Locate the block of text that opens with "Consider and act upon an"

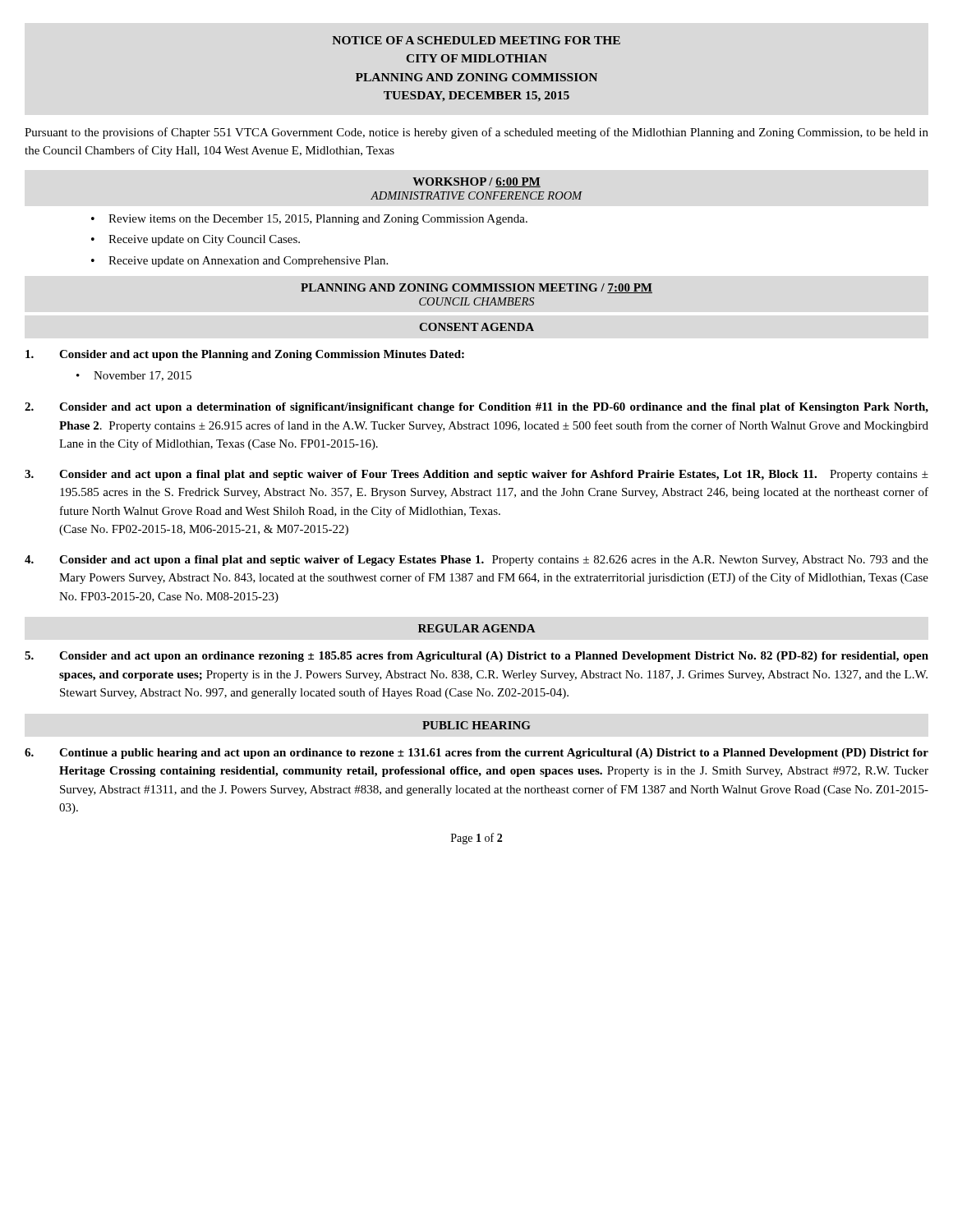(x=476, y=674)
